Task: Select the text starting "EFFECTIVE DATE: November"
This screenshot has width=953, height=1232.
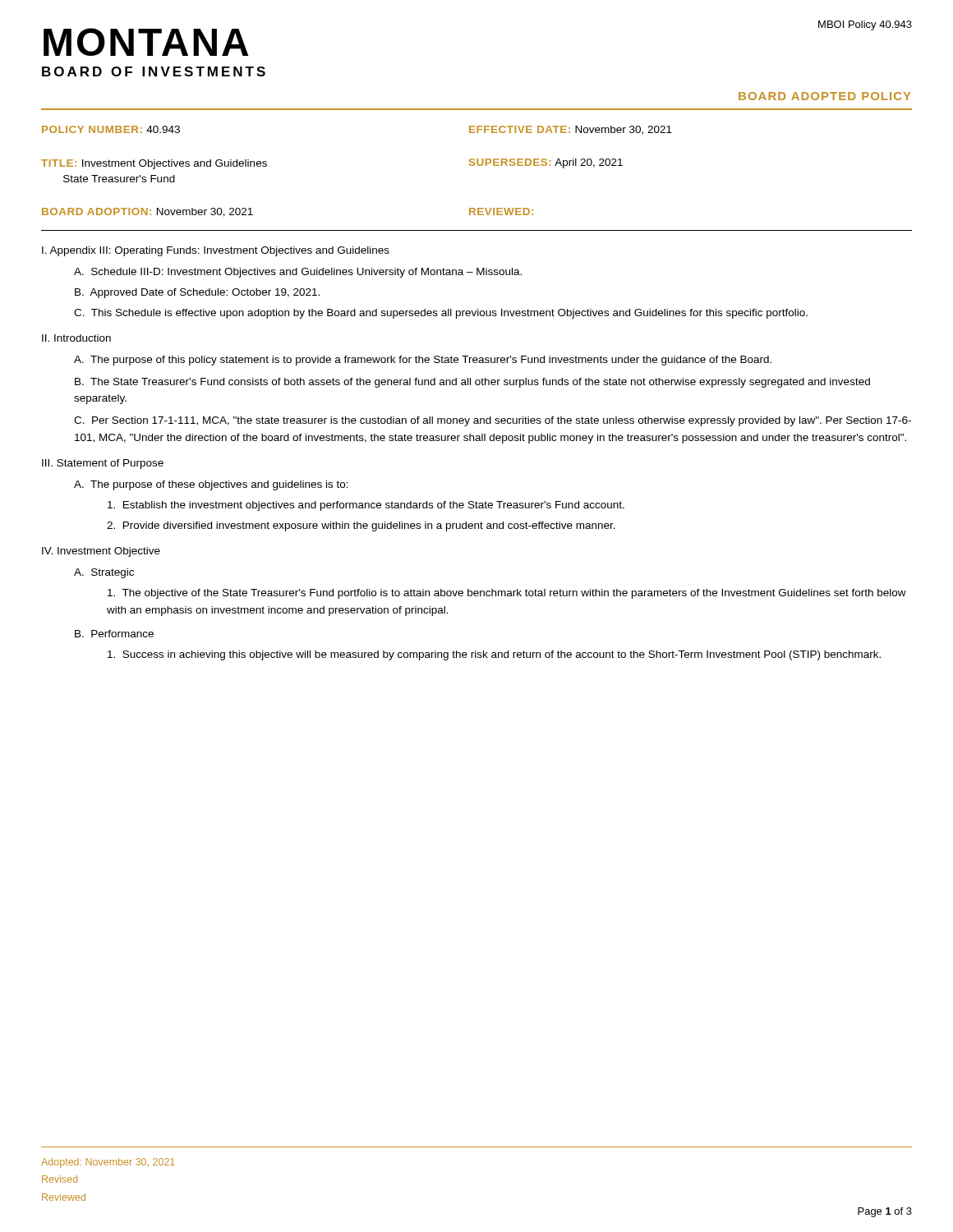Action: point(570,129)
